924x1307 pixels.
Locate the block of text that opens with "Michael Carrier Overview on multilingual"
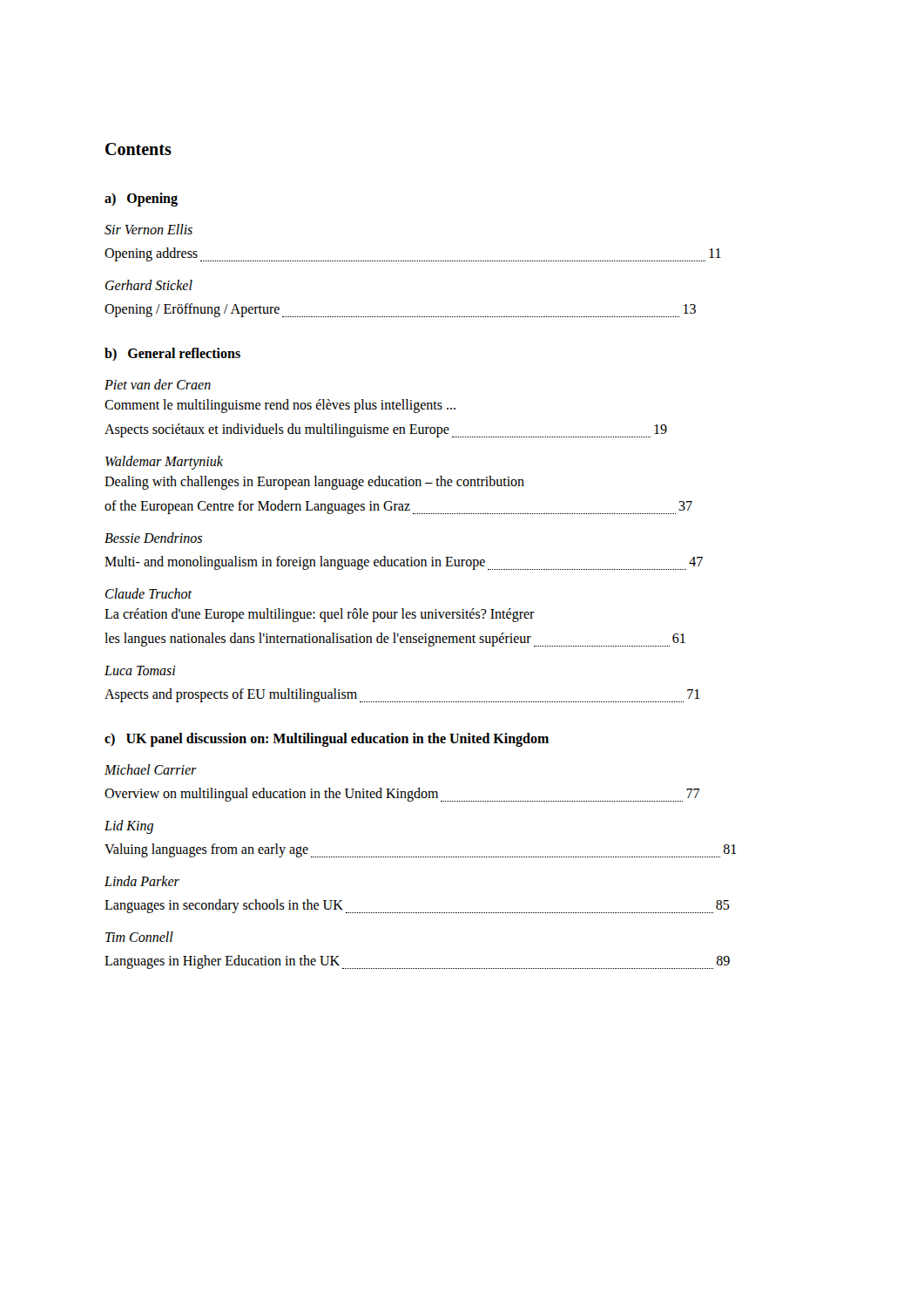[151, 769]
